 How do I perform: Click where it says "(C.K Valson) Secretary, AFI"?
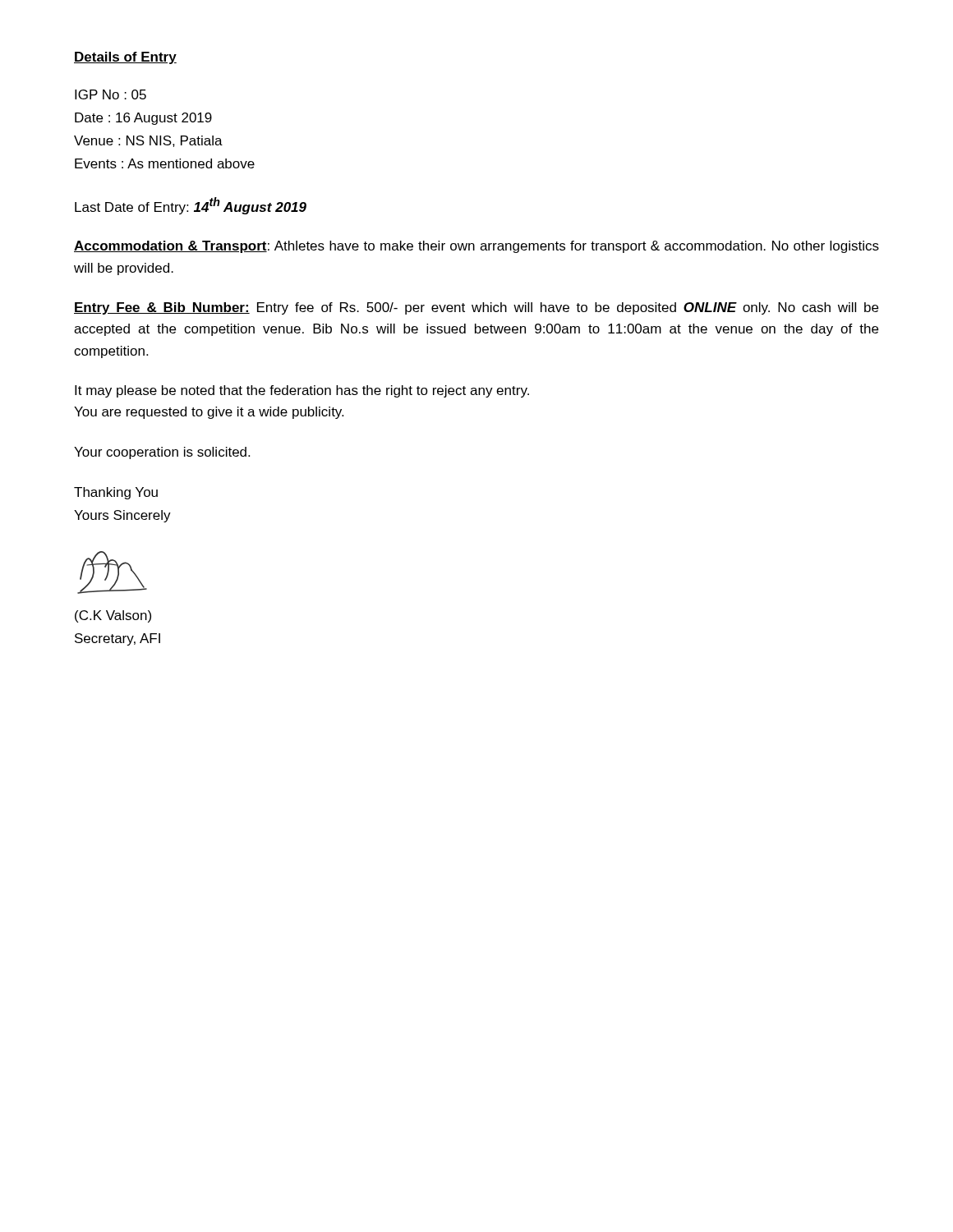118,627
